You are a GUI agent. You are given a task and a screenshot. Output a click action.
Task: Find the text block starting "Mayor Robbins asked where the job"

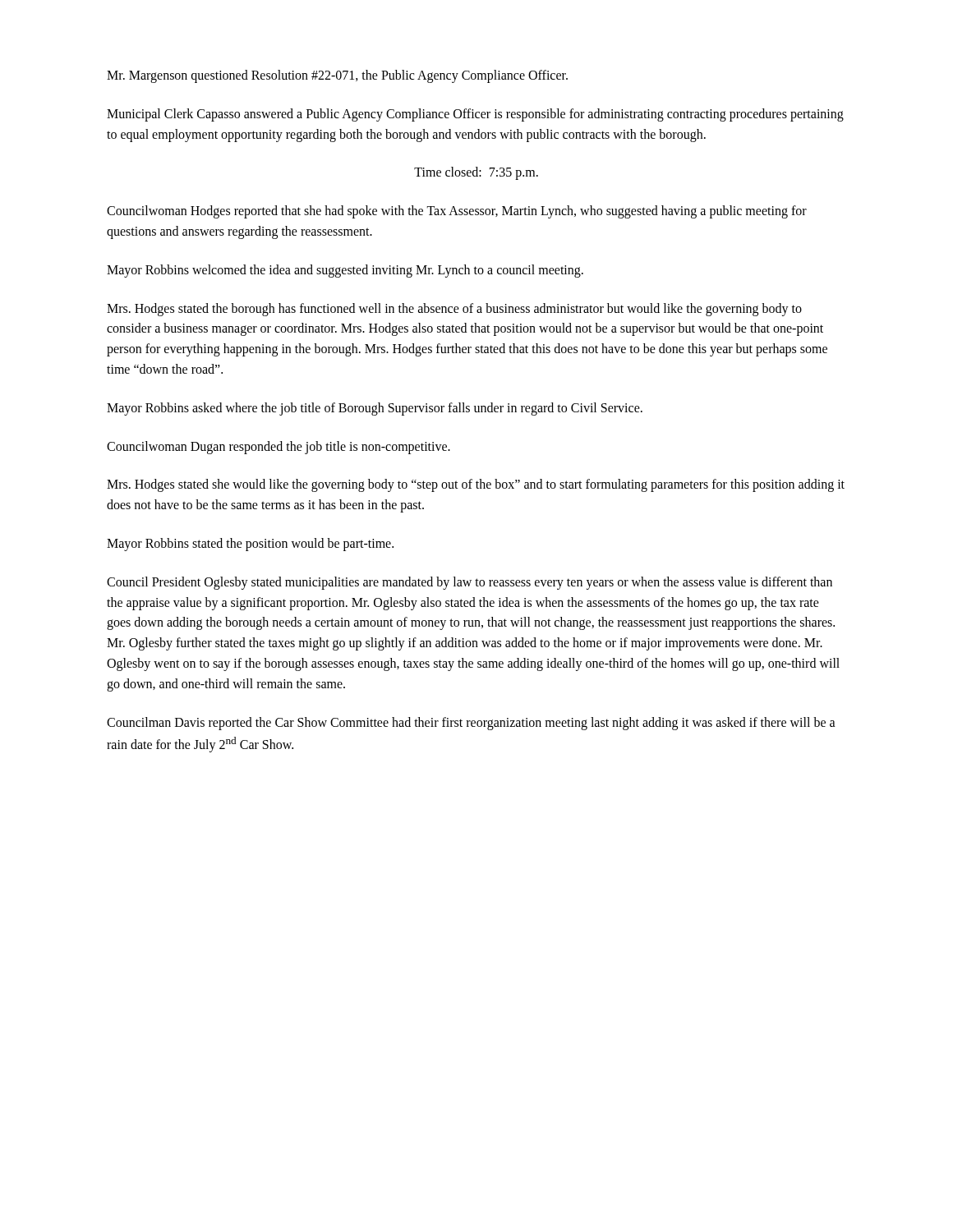coord(375,408)
